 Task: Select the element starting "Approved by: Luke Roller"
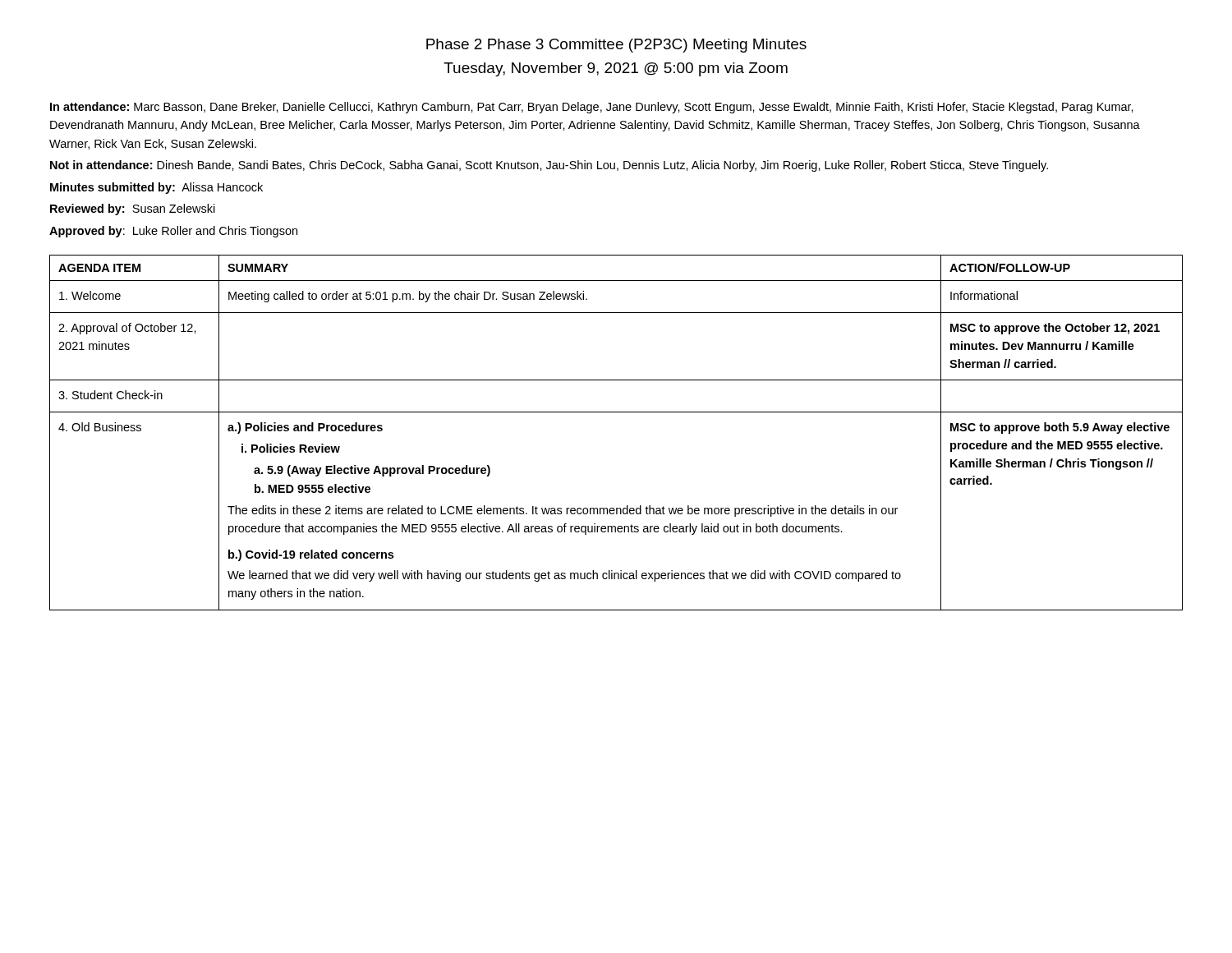point(173,232)
